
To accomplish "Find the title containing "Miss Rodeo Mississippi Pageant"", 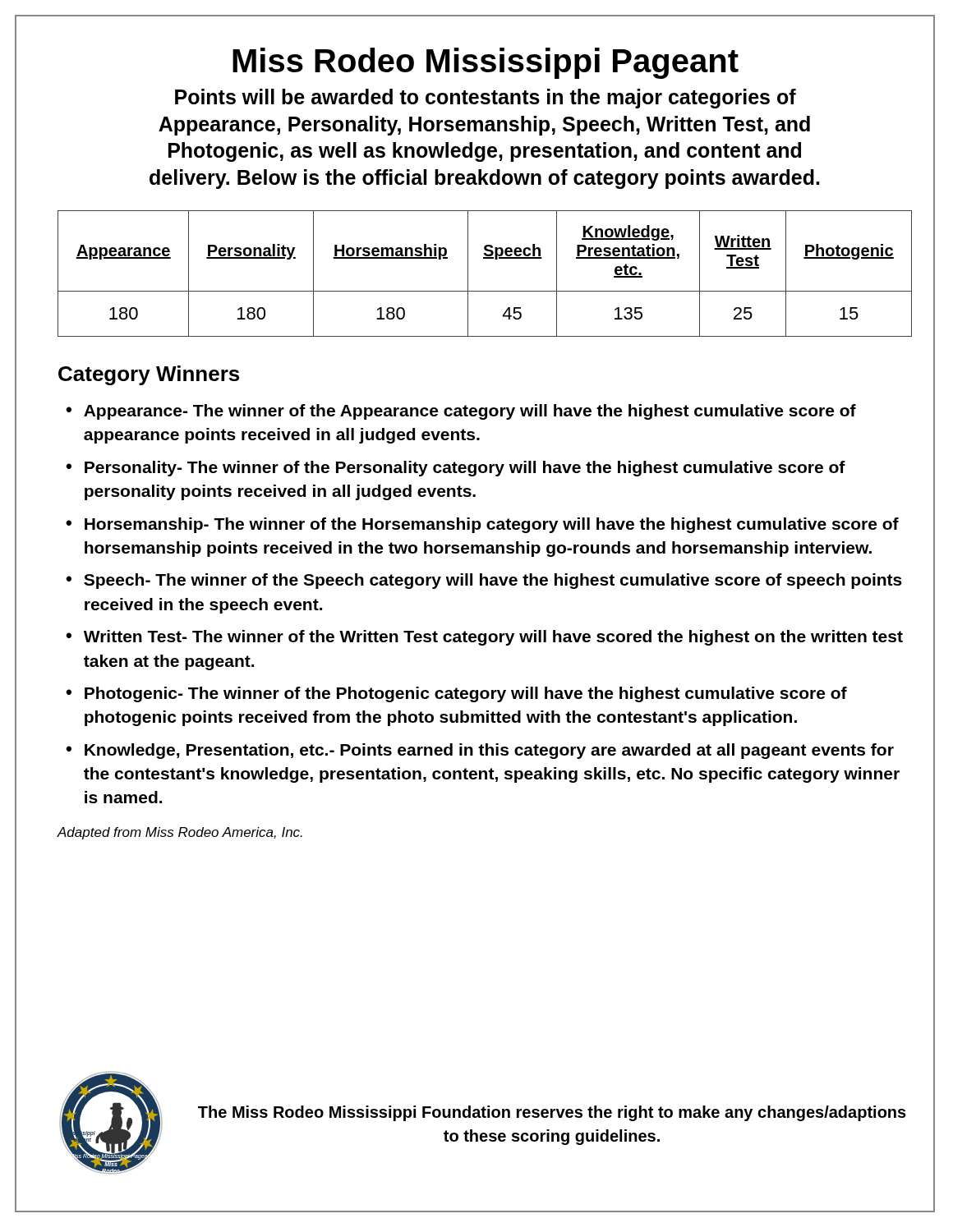I will (x=485, y=61).
